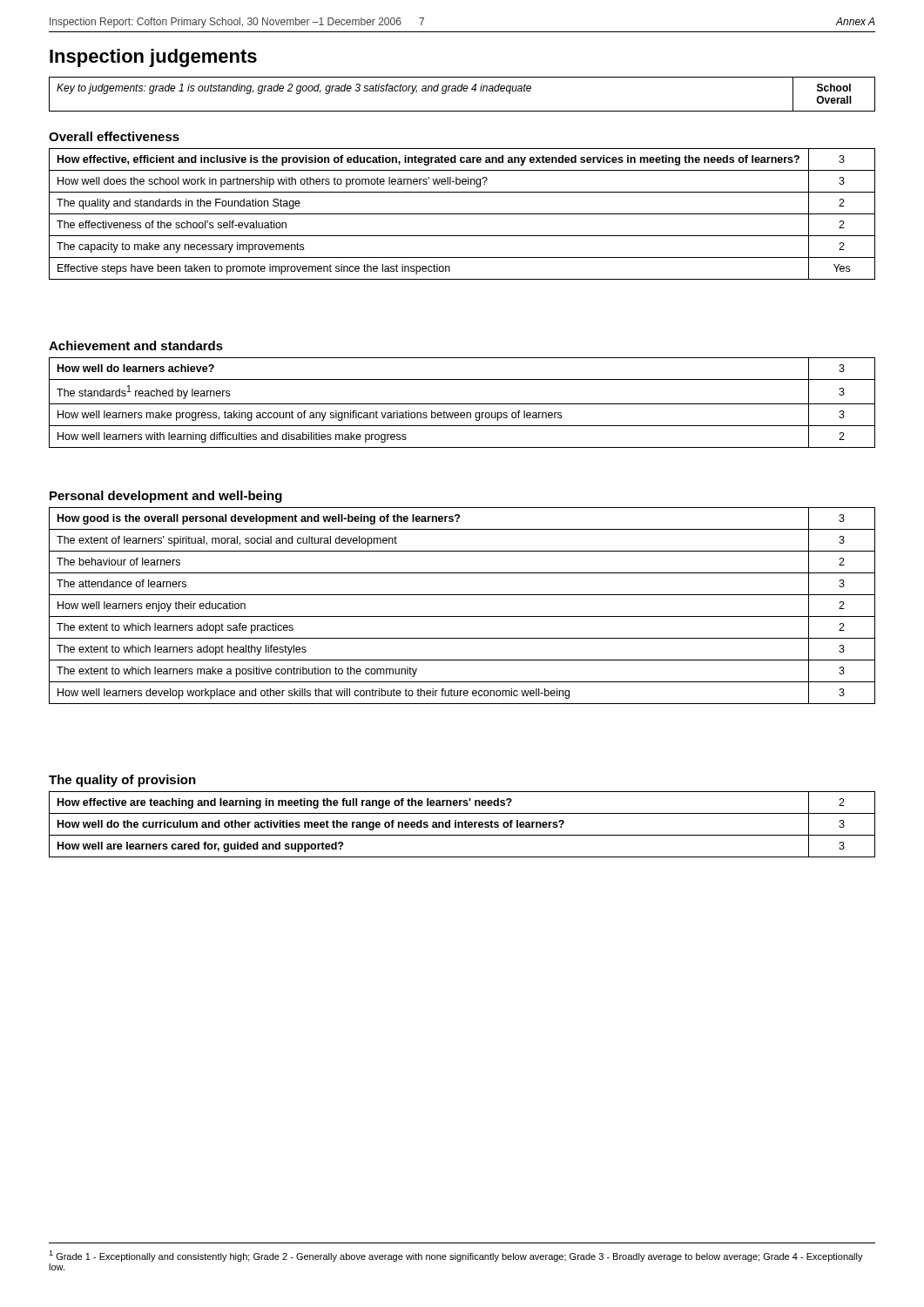Locate the table with the text "Key to judgements: grade"
Image resolution: width=924 pixels, height=1307 pixels.
point(462,94)
